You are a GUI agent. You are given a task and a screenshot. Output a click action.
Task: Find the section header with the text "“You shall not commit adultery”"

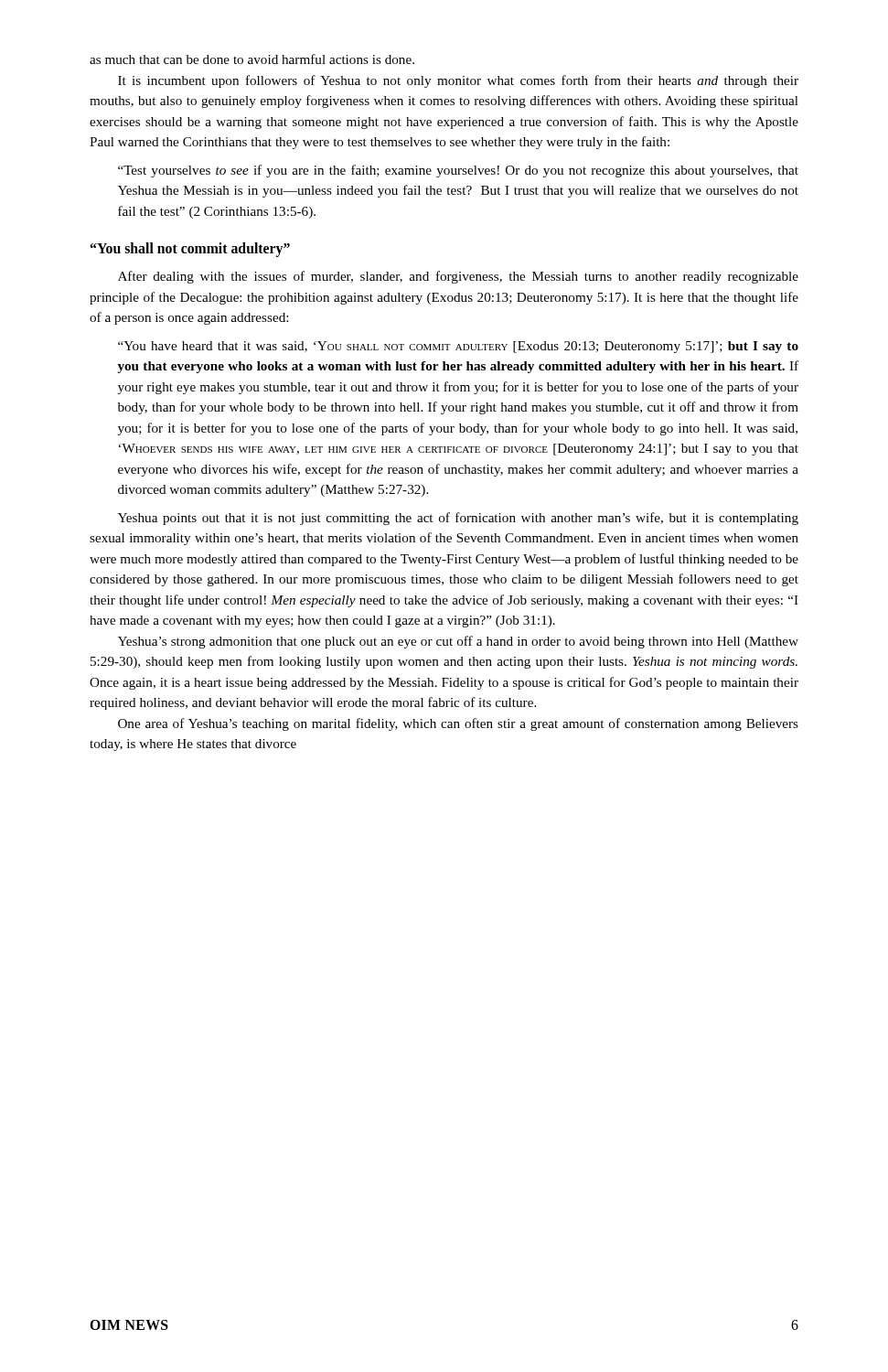point(190,250)
